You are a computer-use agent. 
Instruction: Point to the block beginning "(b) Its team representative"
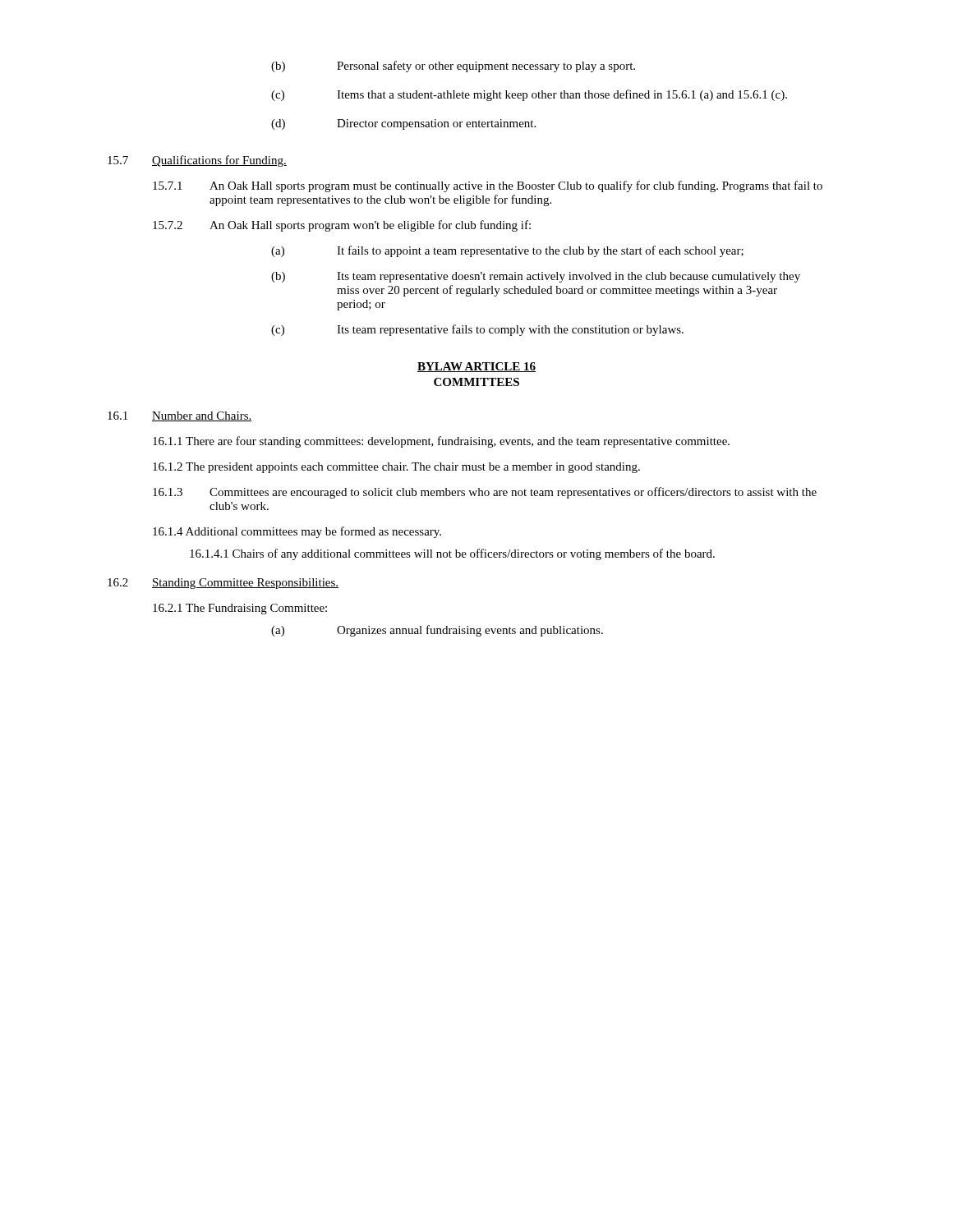click(x=538, y=290)
